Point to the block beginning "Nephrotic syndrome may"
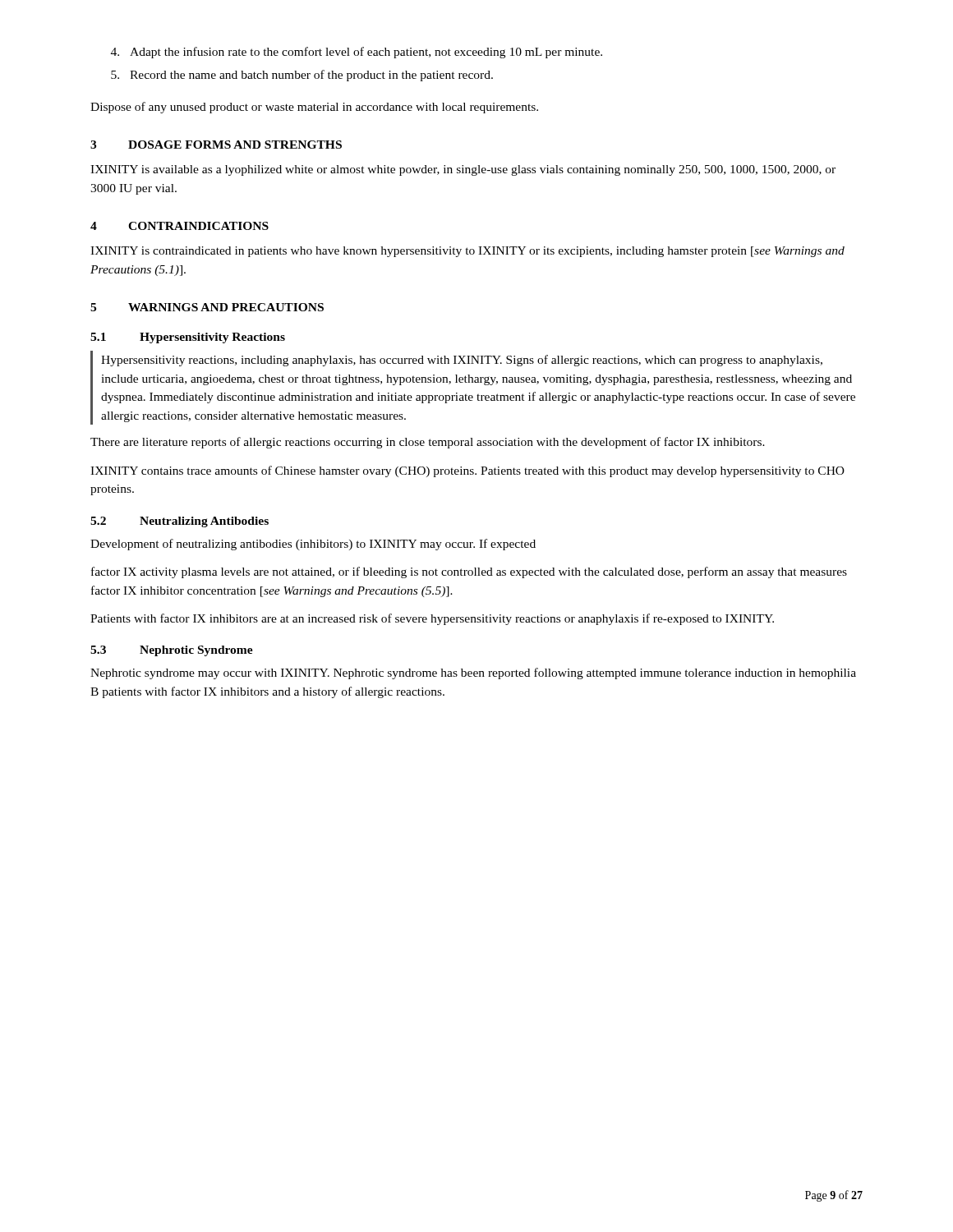Image resolution: width=953 pixels, height=1232 pixels. (x=473, y=682)
